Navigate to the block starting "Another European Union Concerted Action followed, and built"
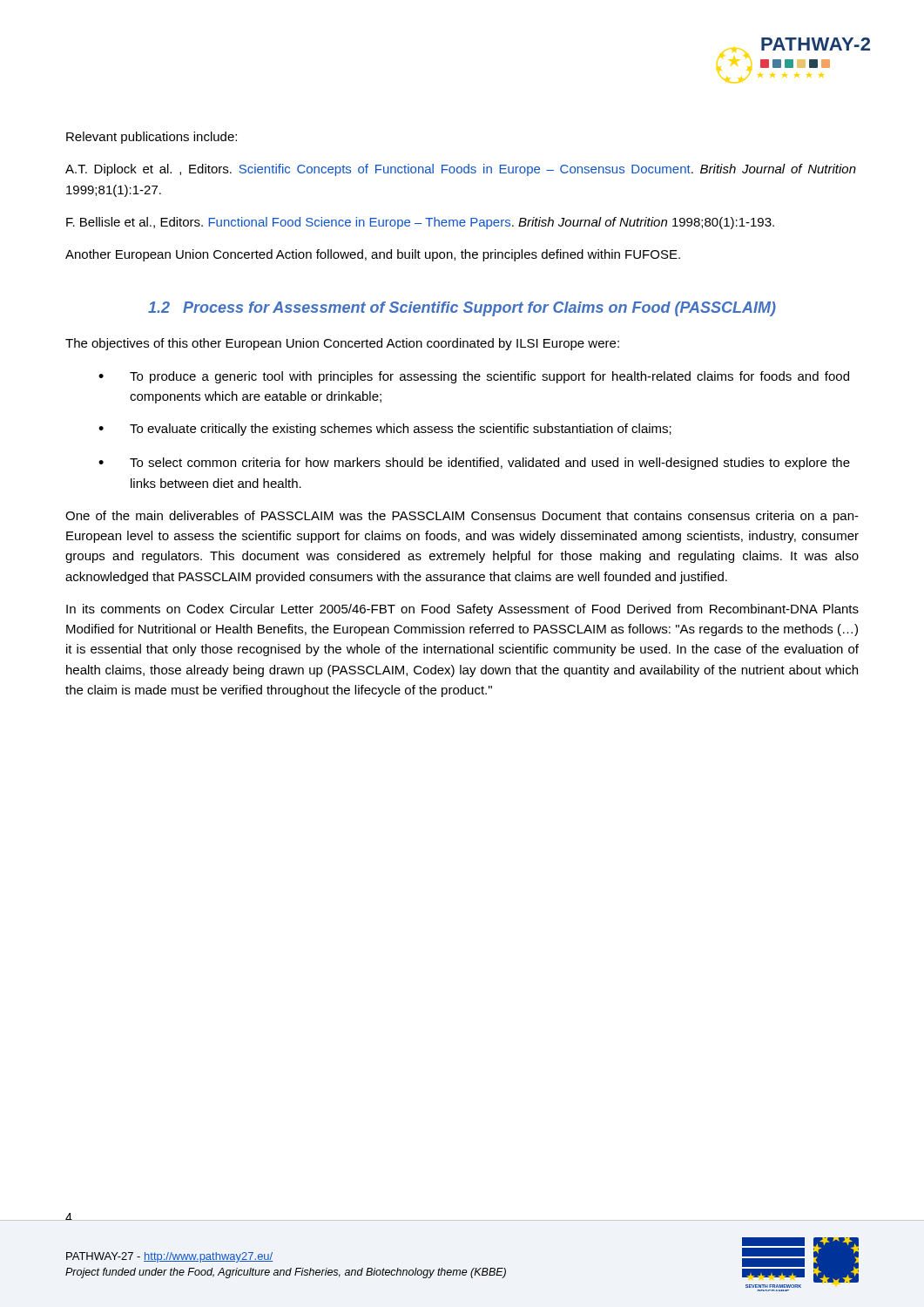Image resolution: width=924 pixels, height=1307 pixels. coord(373,254)
